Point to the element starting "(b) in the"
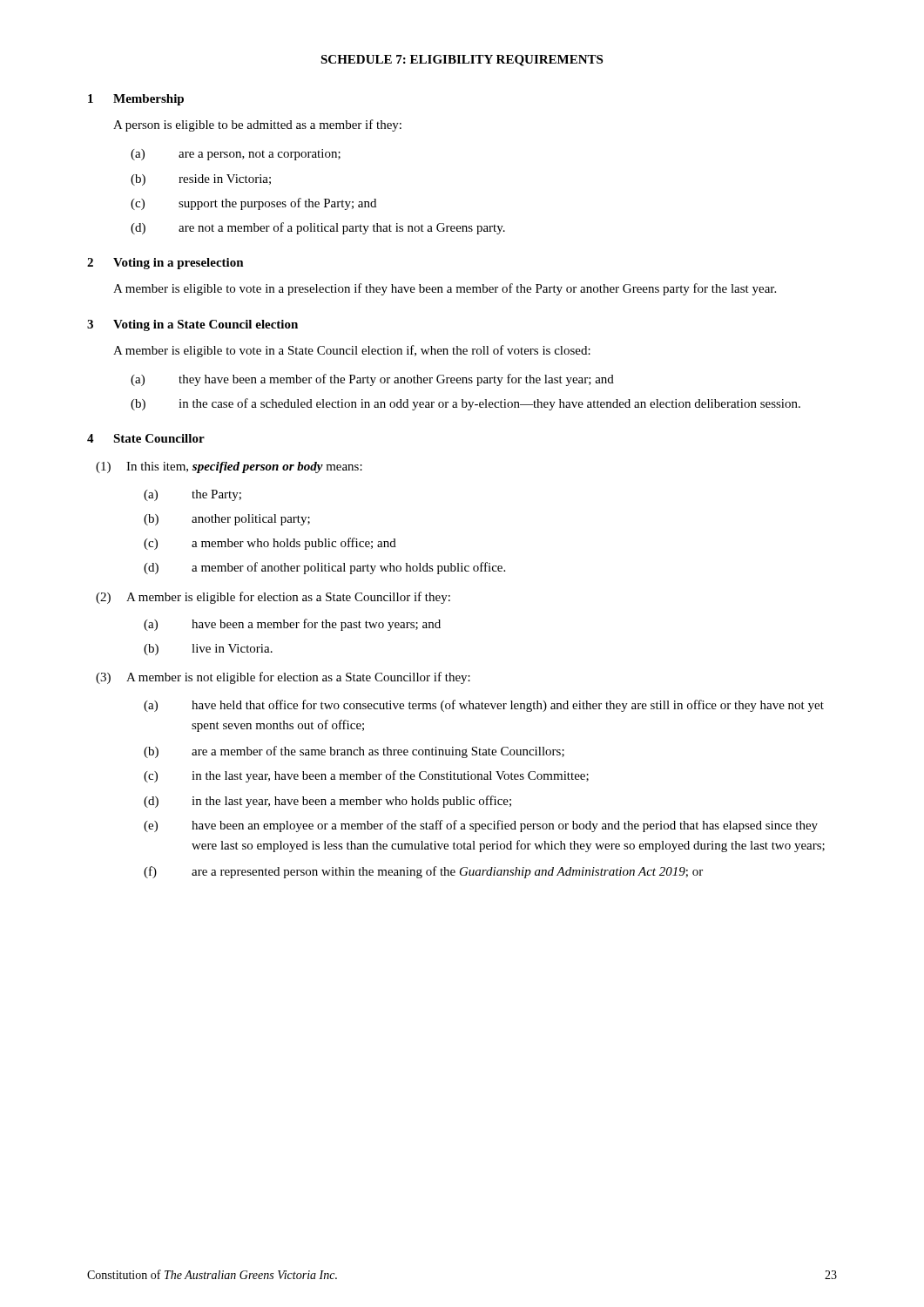The height and width of the screenshot is (1307, 924). (x=475, y=404)
